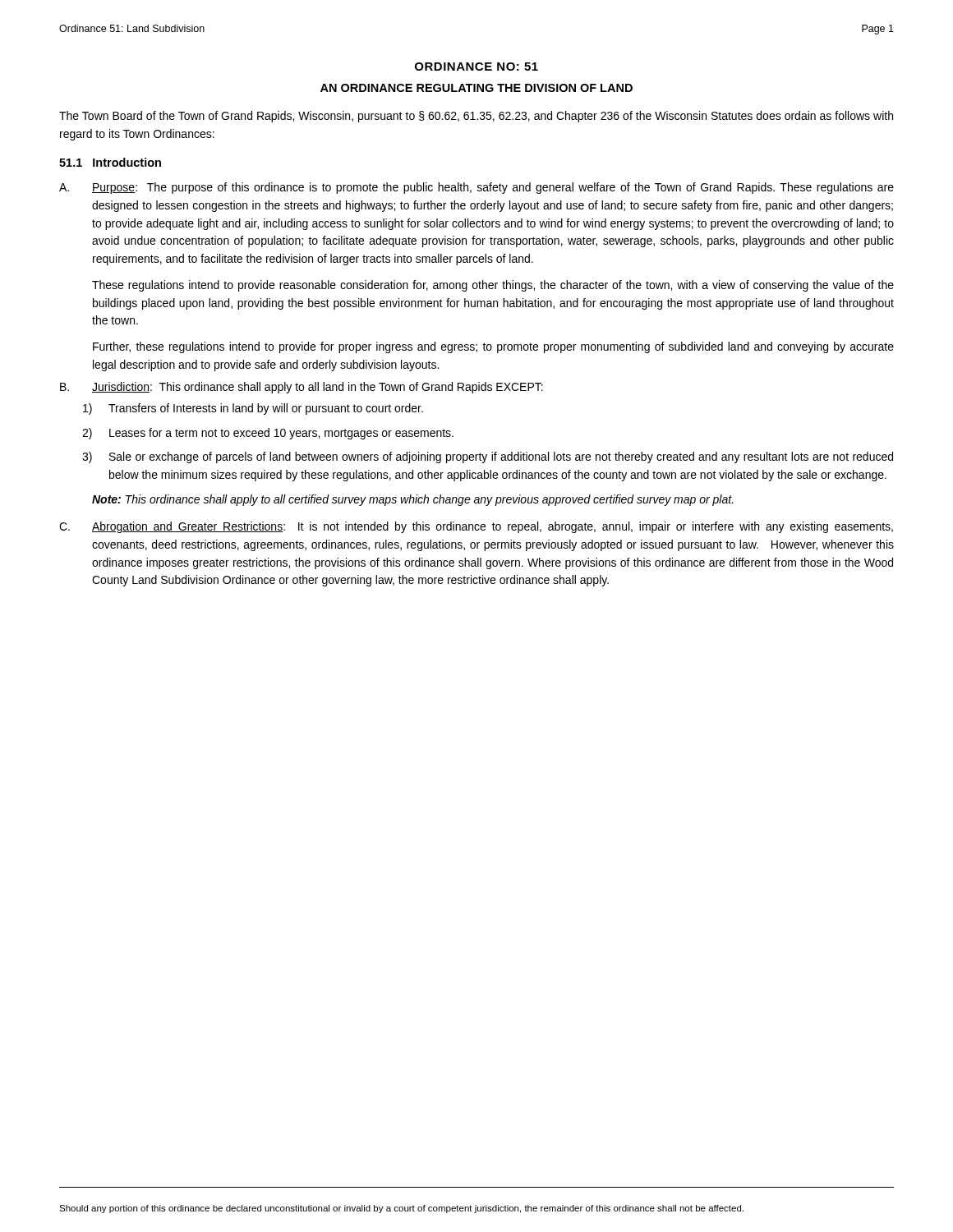
Task: Select the text starting "A. Purpose: The"
Action: point(476,277)
